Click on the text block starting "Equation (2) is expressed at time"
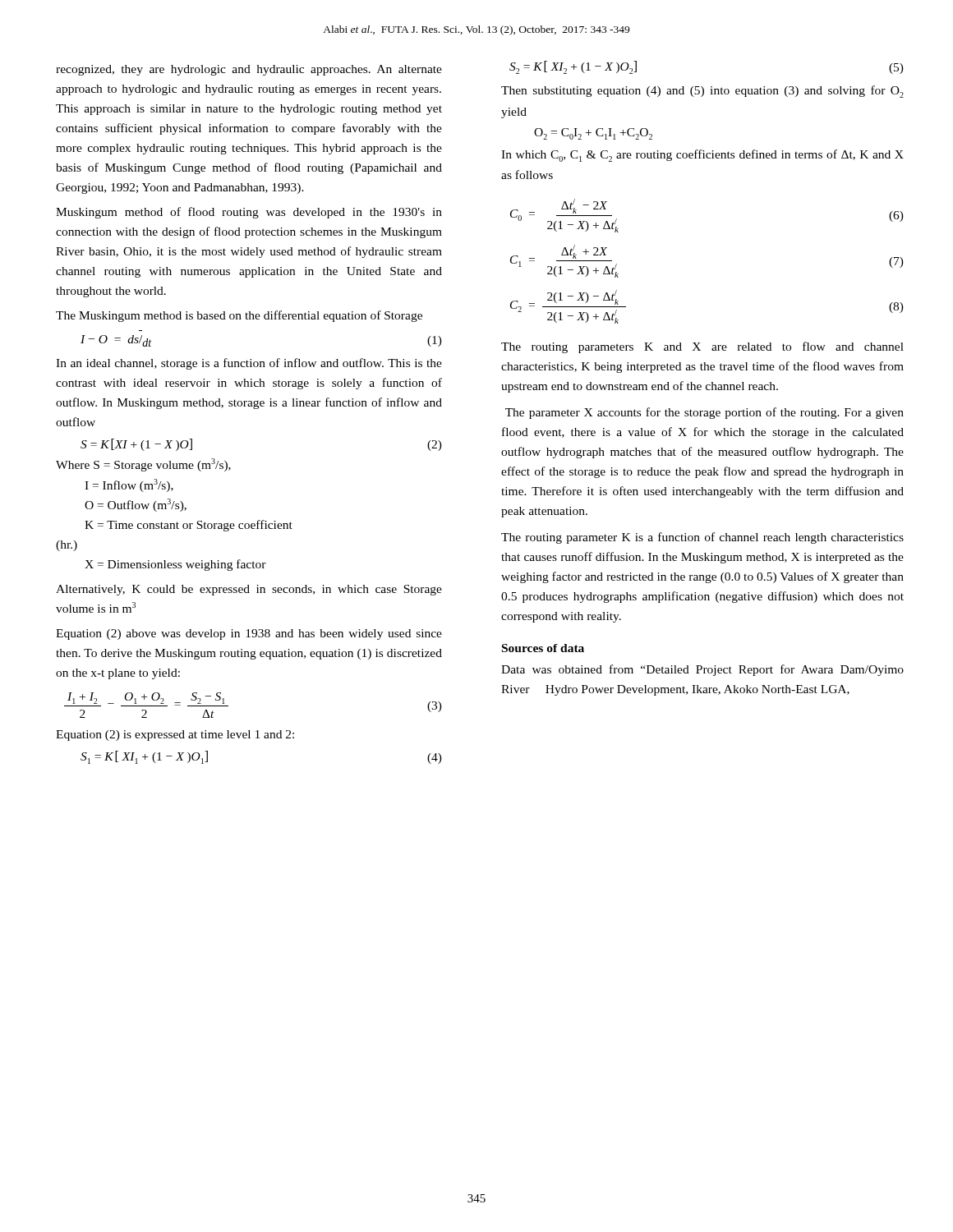Image resolution: width=953 pixels, height=1232 pixels. click(x=176, y=734)
